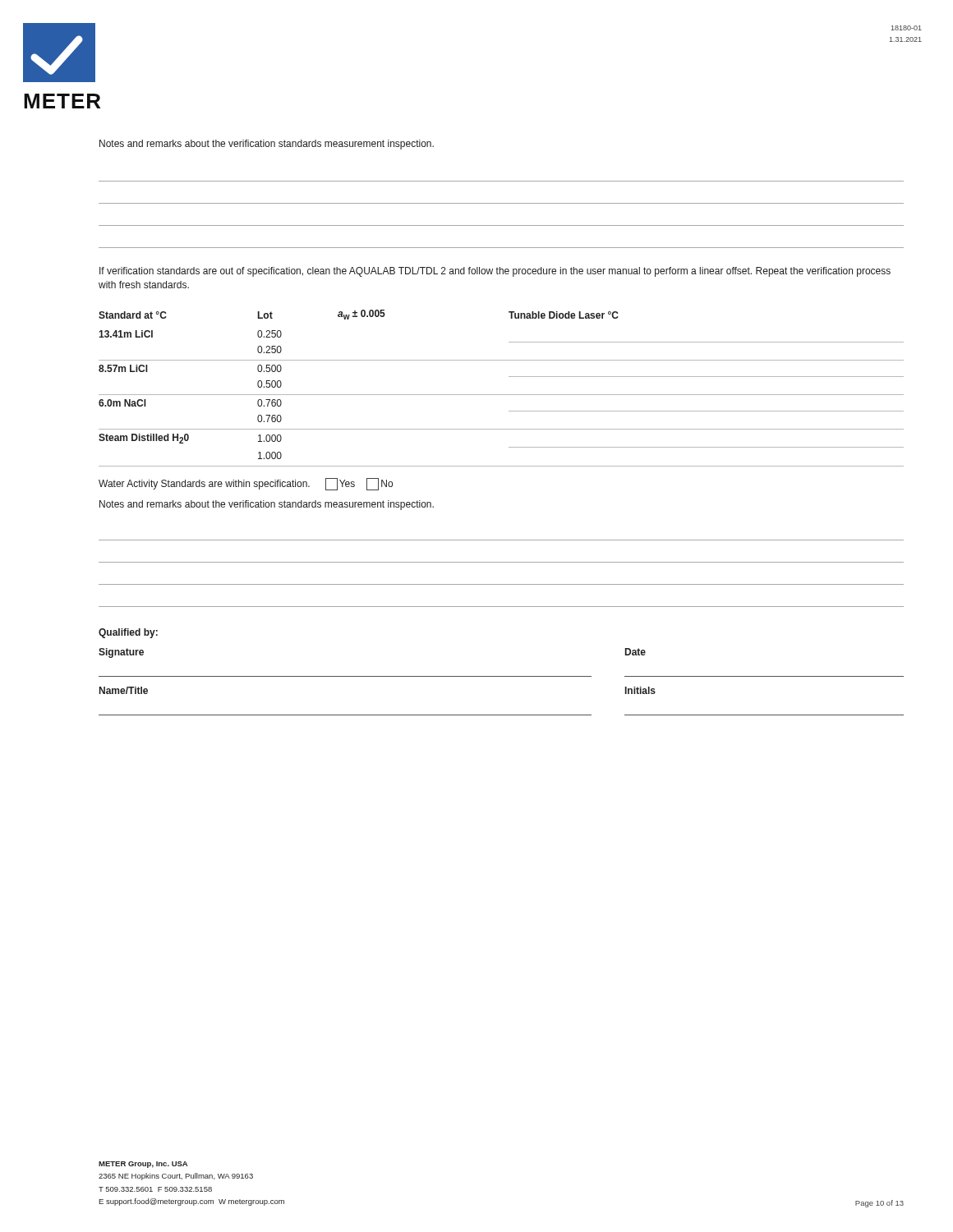Navigate to the element starting "Qualified by:"

pyautogui.click(x=128, y=632)
